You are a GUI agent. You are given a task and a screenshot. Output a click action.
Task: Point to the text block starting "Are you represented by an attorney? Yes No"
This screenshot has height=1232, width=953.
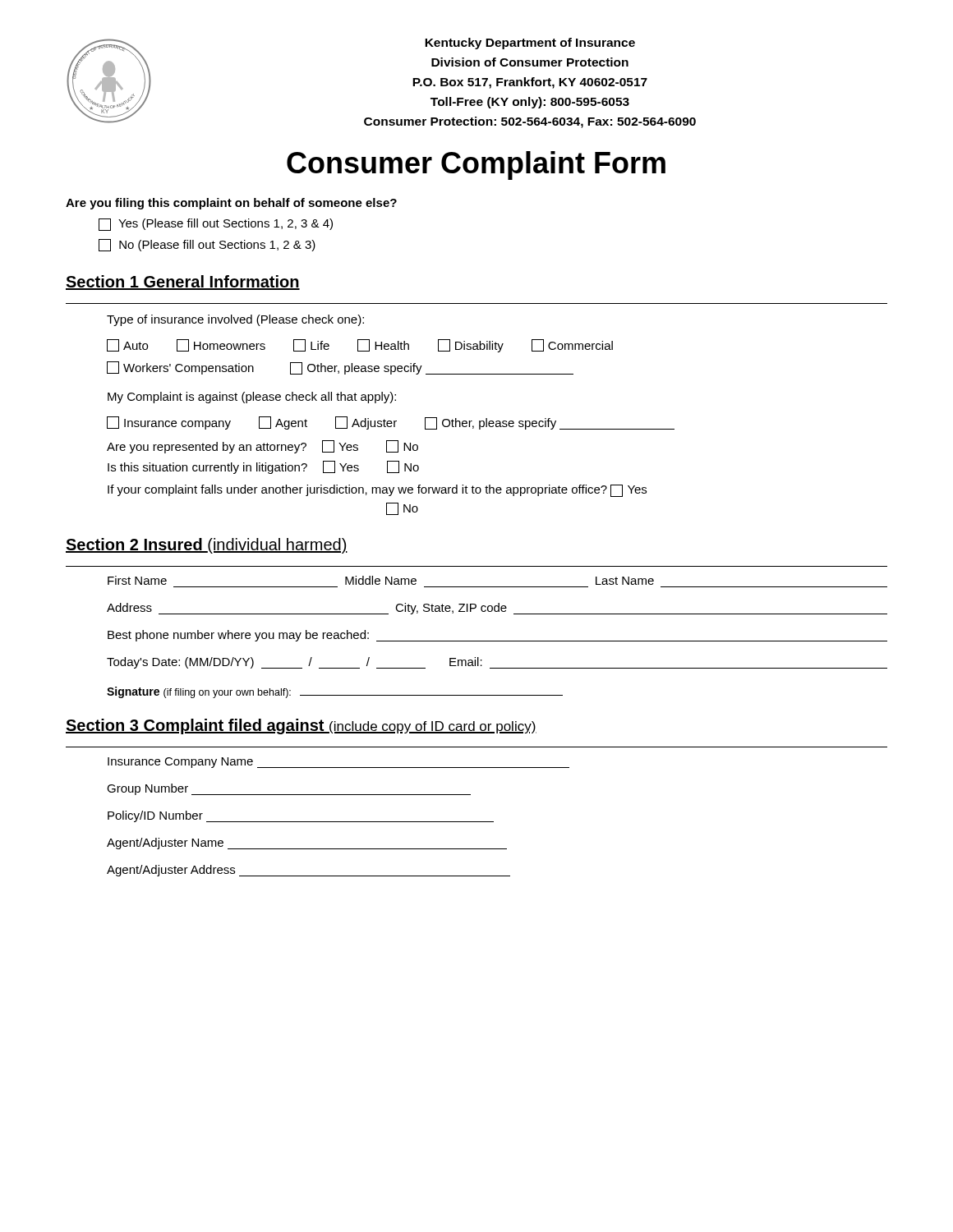[x=263, y=447]
